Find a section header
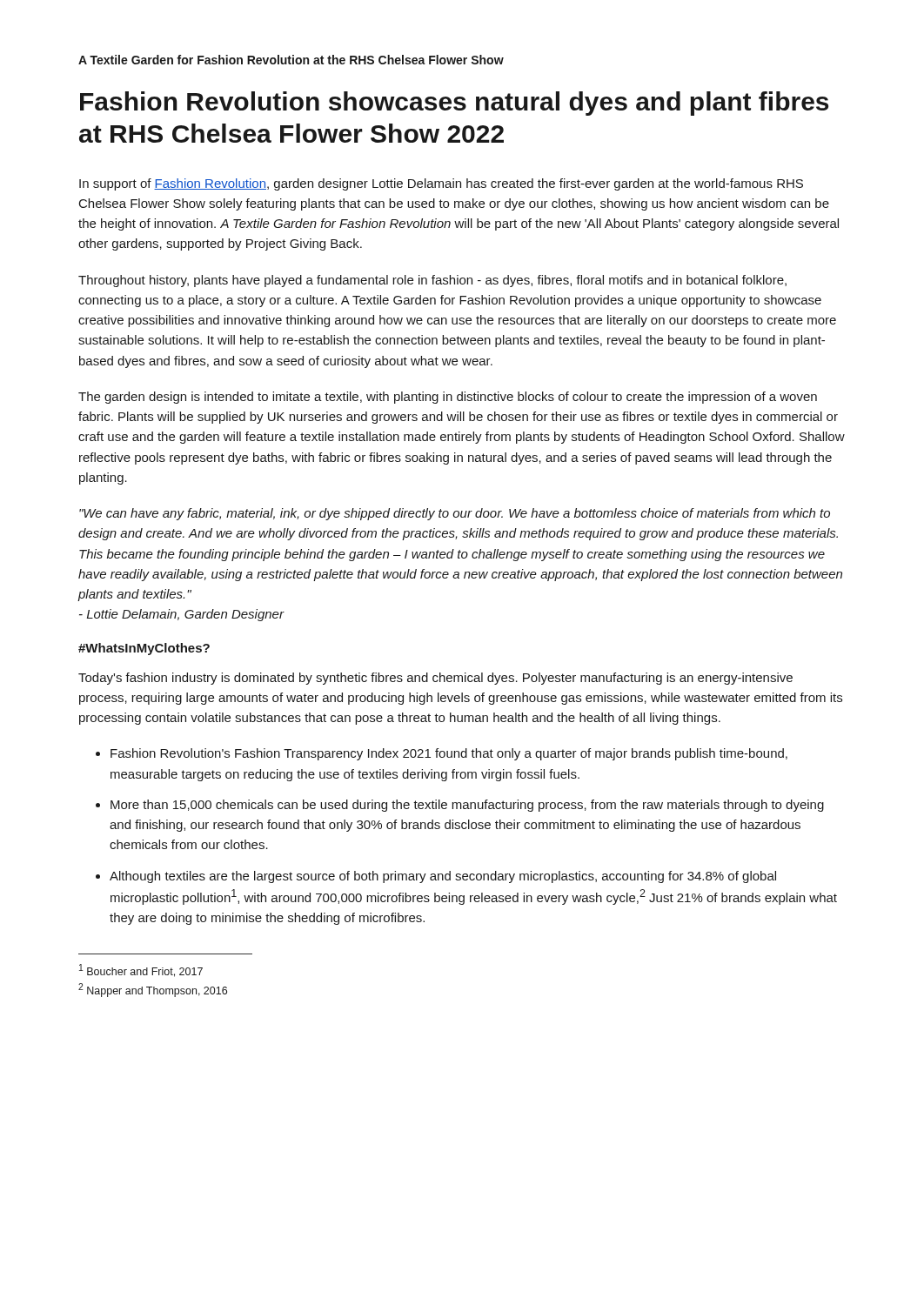The width and height of the screenshot is (924, 1305). point(144,647)
